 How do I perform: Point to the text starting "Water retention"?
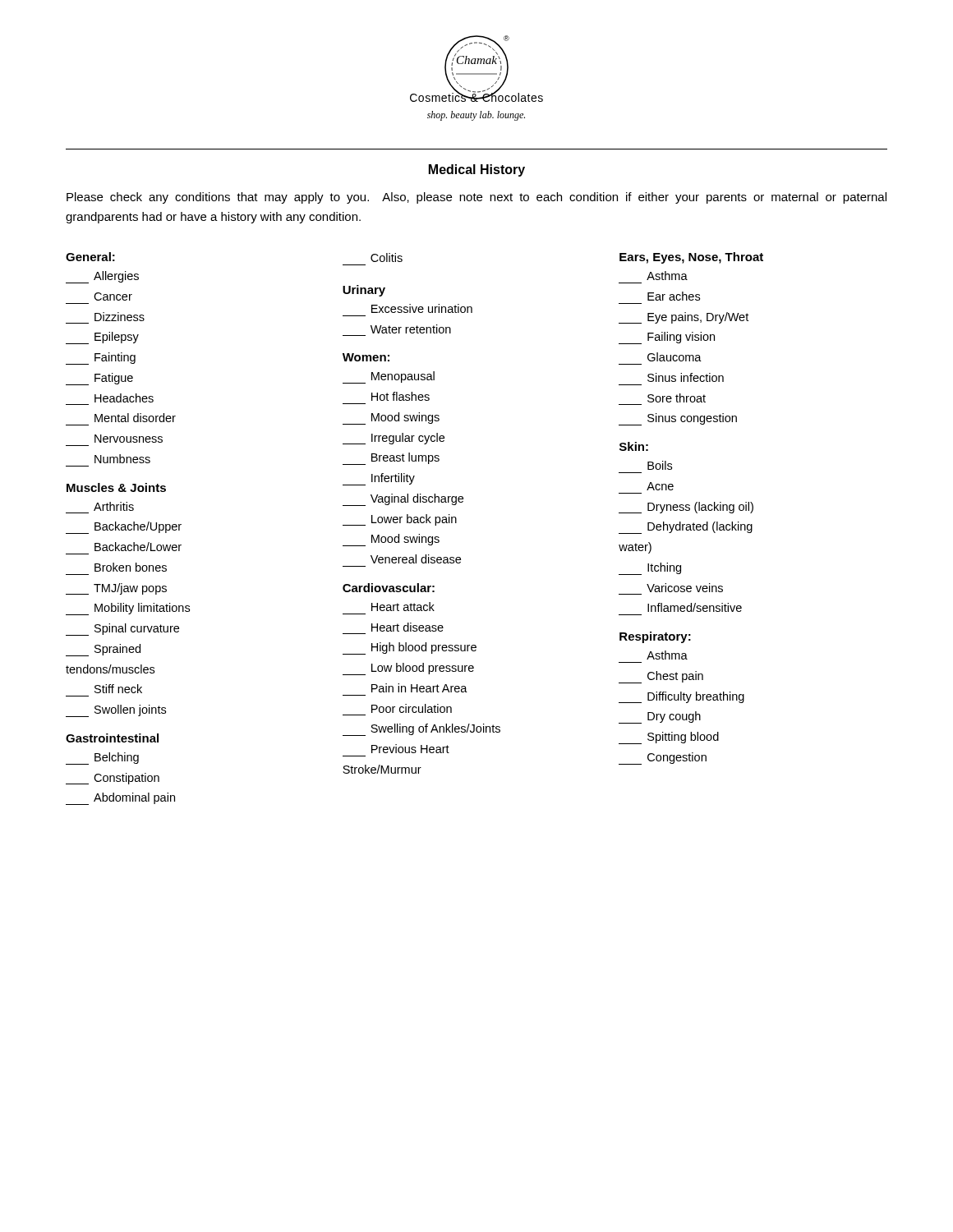[x=397, y=329]
